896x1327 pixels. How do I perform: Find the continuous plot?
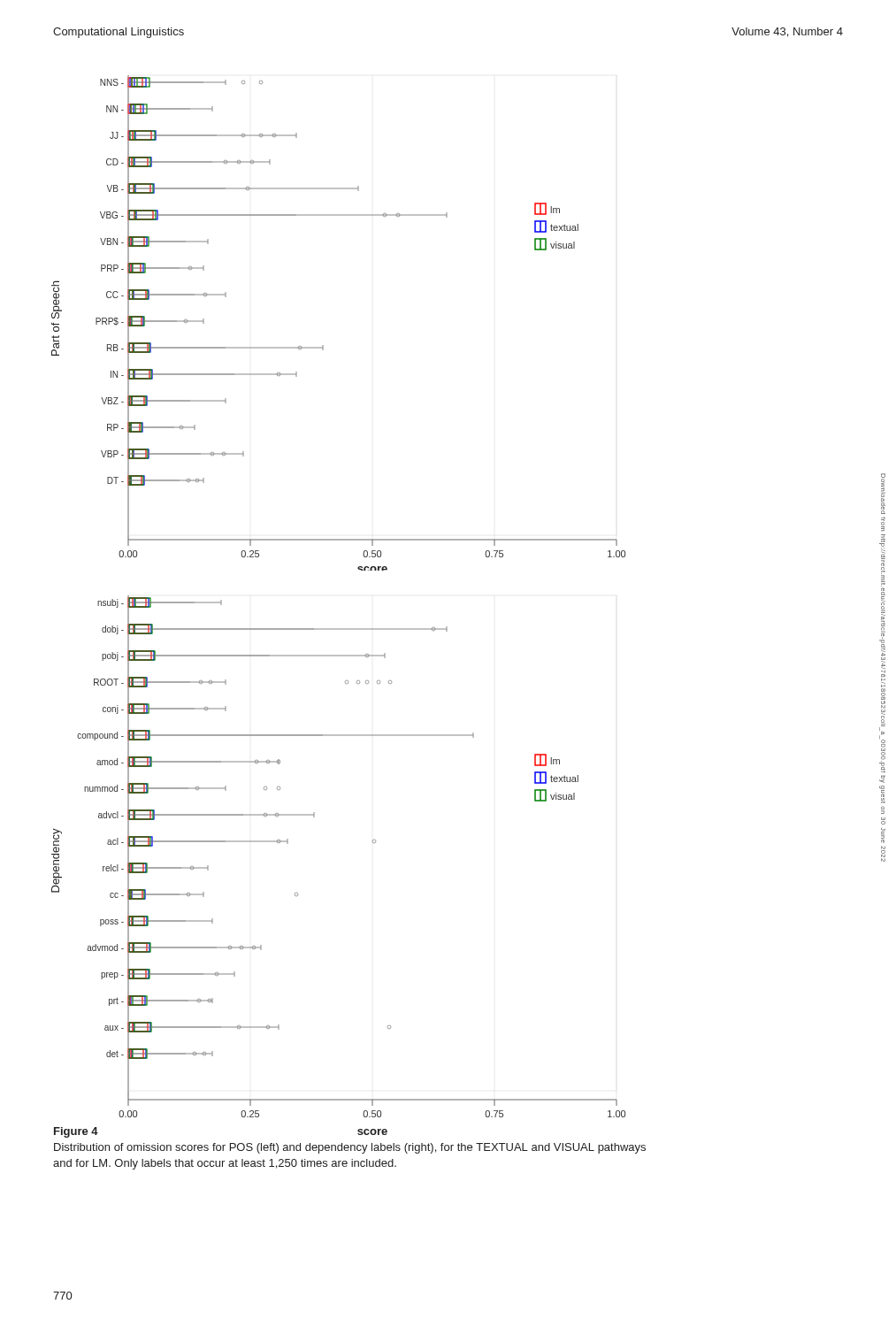[402, 588]
